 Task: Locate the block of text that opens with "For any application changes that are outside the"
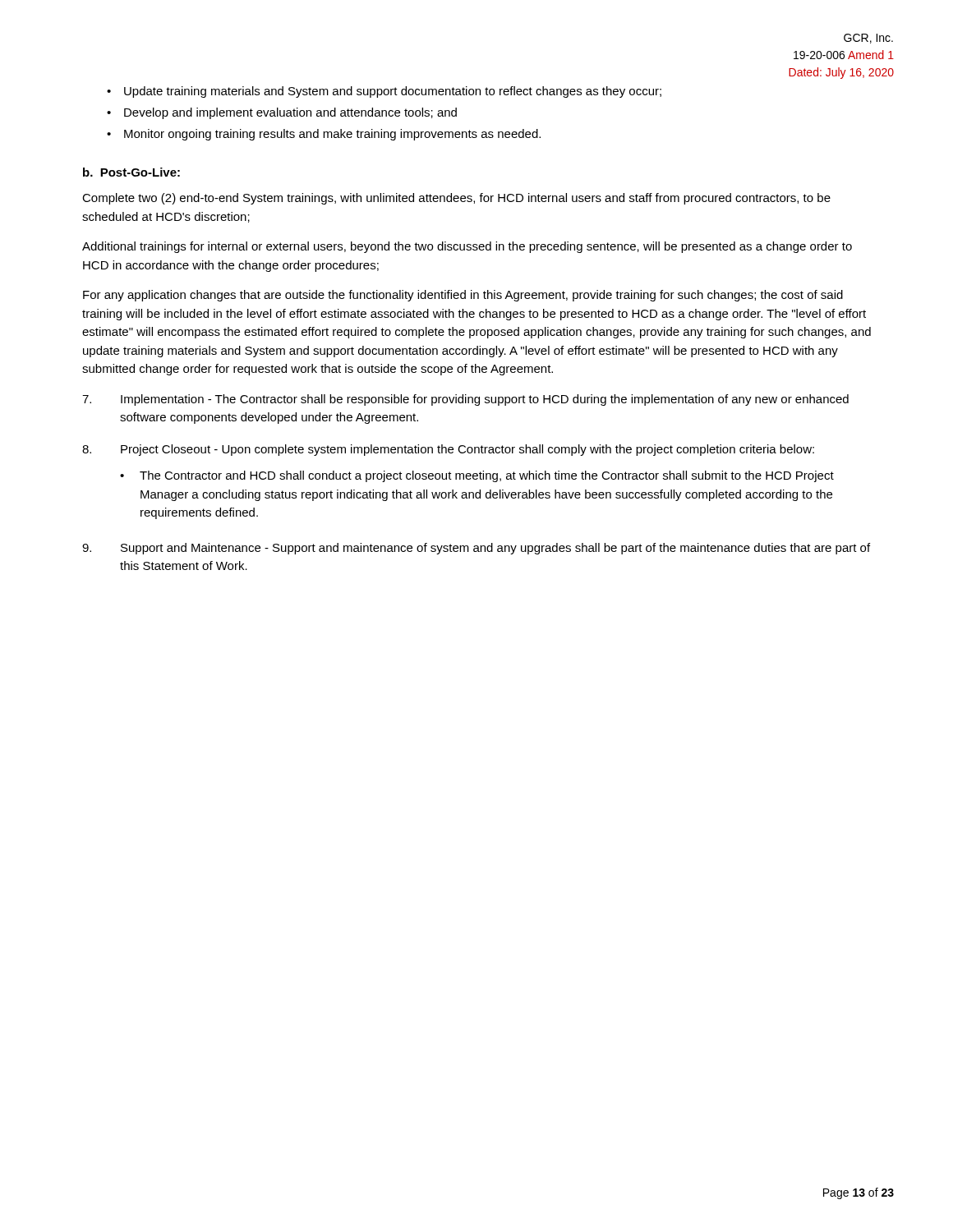click(477, 332)
